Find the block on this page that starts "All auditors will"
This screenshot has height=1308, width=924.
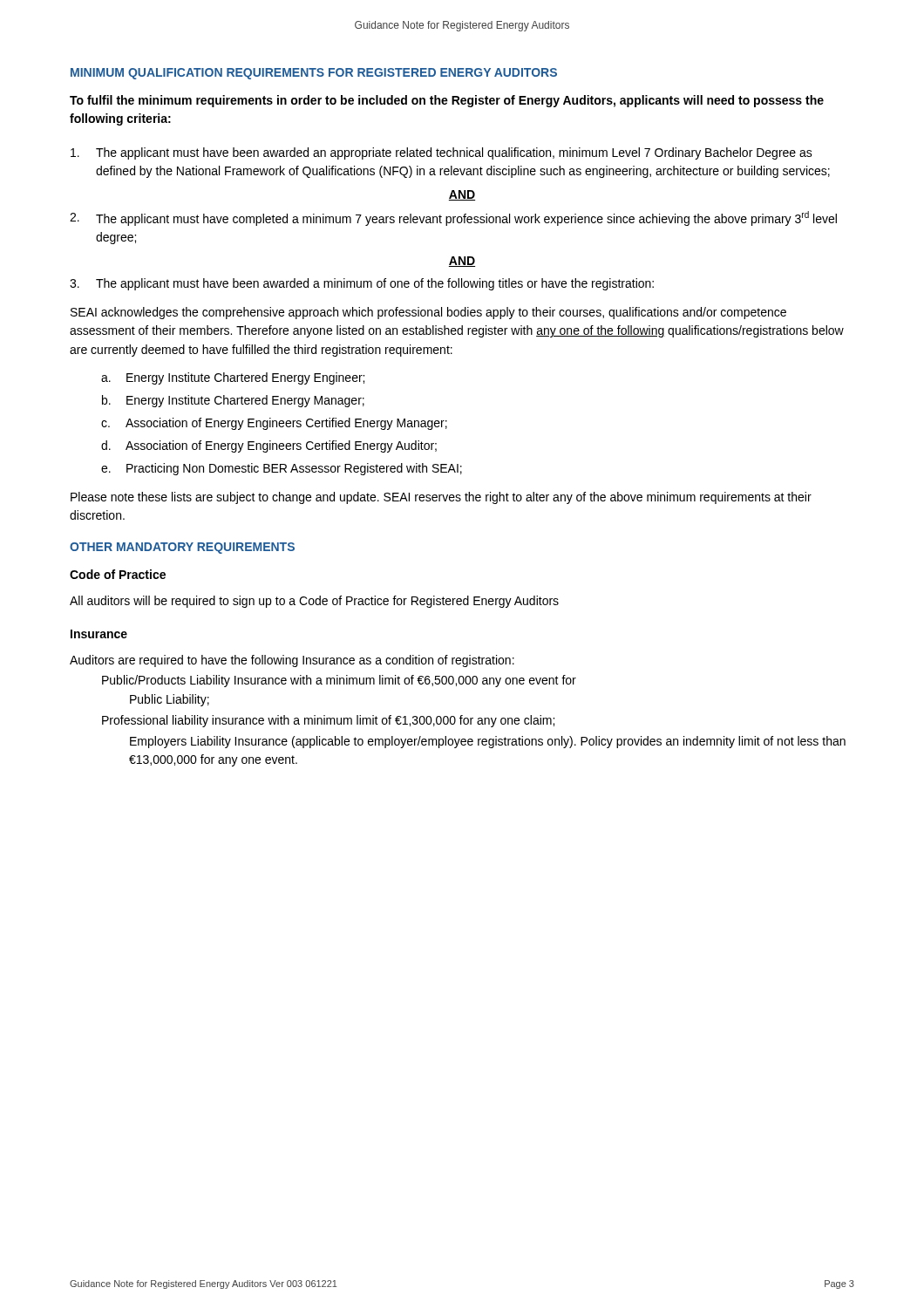click(314, 601)
